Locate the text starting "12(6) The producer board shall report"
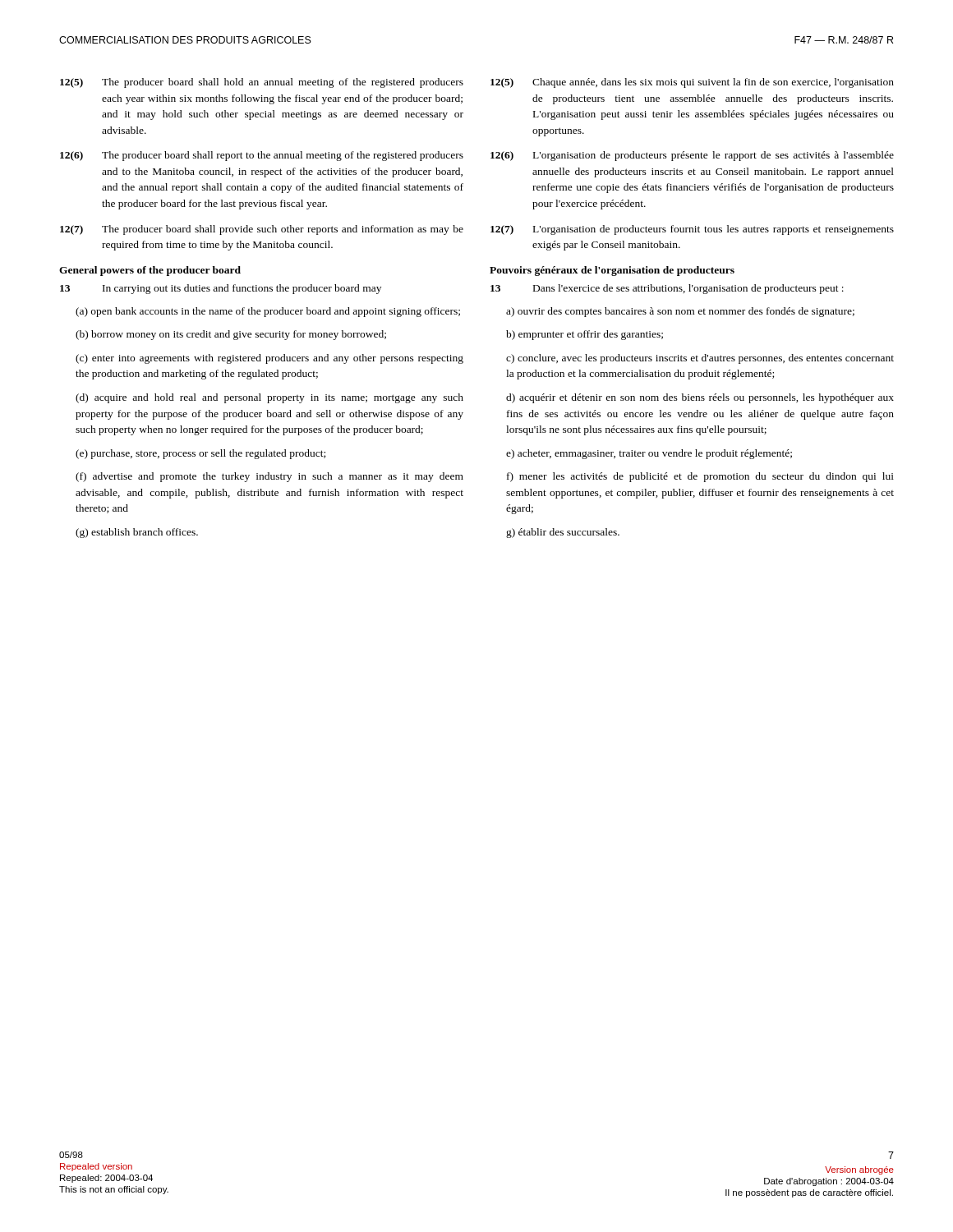 [x=261, y=179]
